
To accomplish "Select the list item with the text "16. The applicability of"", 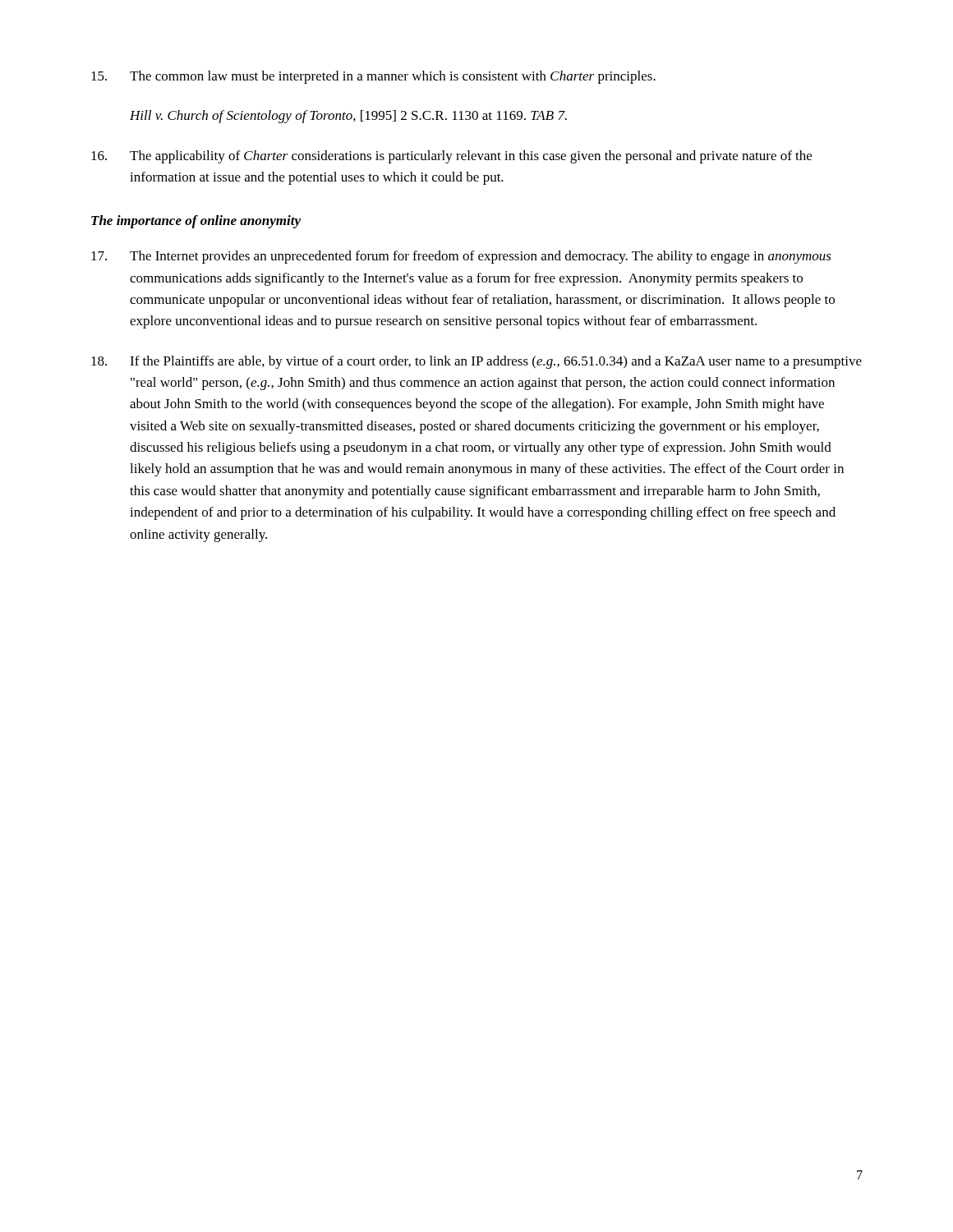I will pos(476,167).
